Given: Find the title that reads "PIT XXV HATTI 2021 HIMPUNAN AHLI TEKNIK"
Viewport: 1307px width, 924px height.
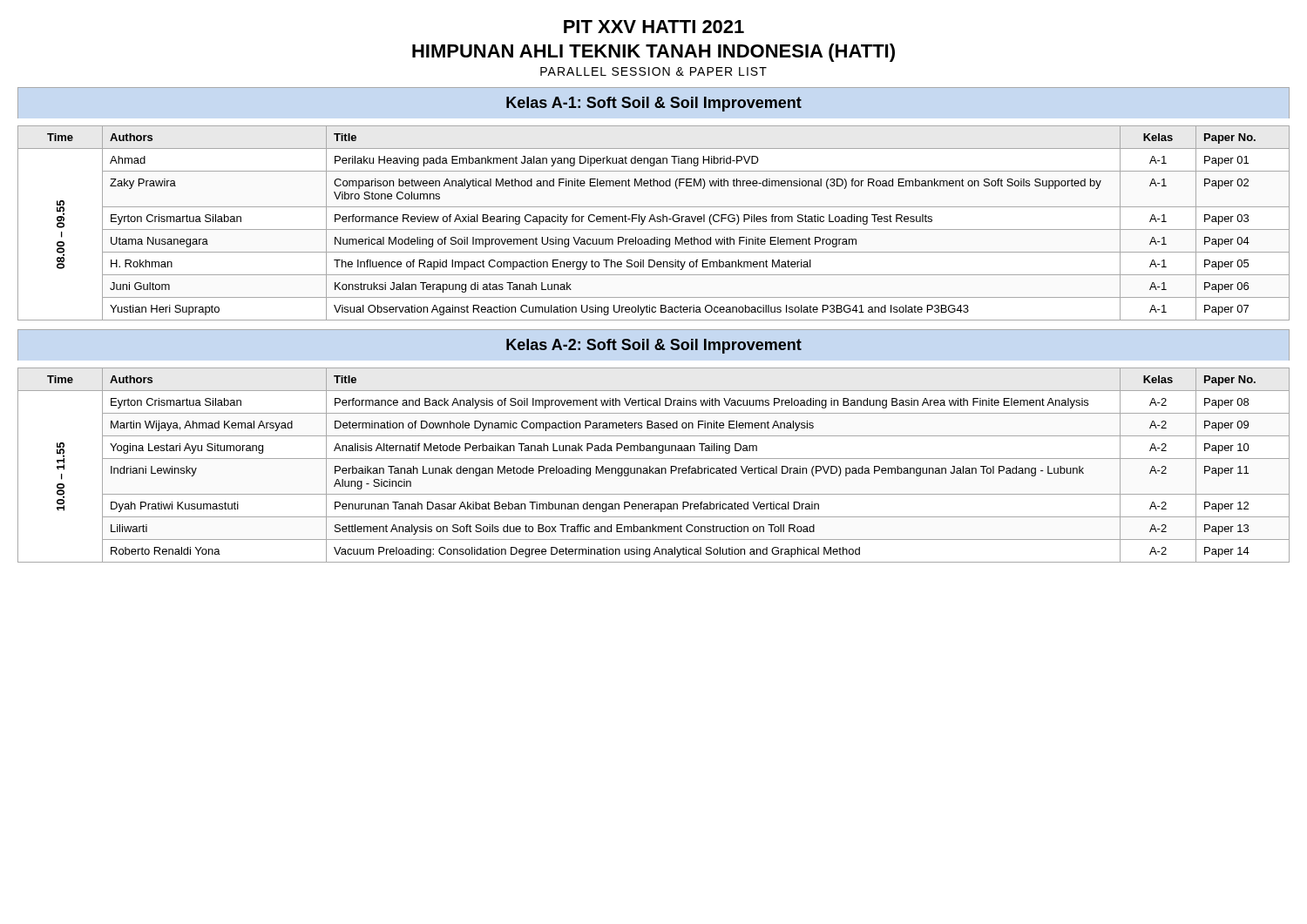Looking at the screenshot, I should pos(654,47).
